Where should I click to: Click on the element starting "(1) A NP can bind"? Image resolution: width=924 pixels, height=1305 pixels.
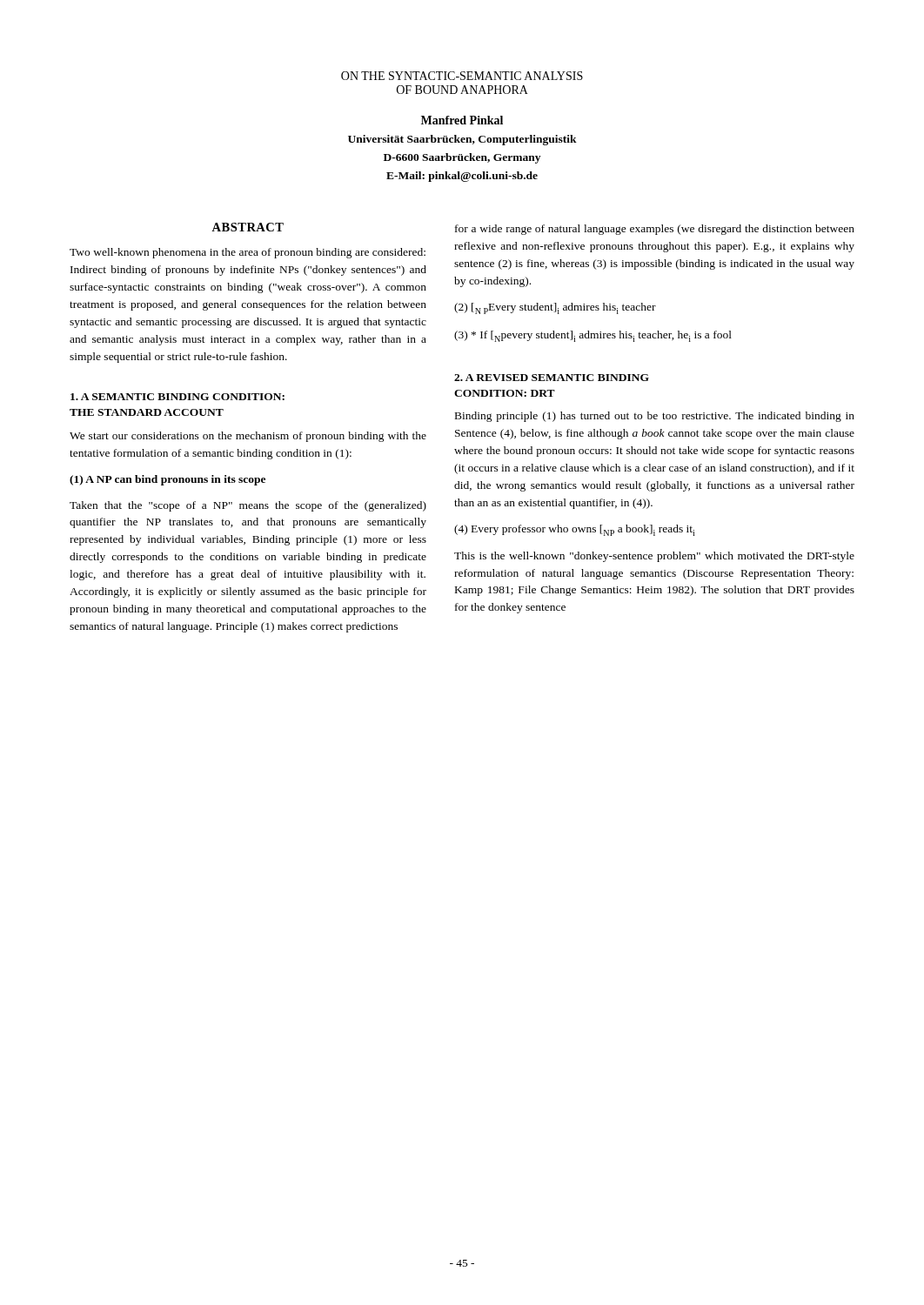point(168,479)
